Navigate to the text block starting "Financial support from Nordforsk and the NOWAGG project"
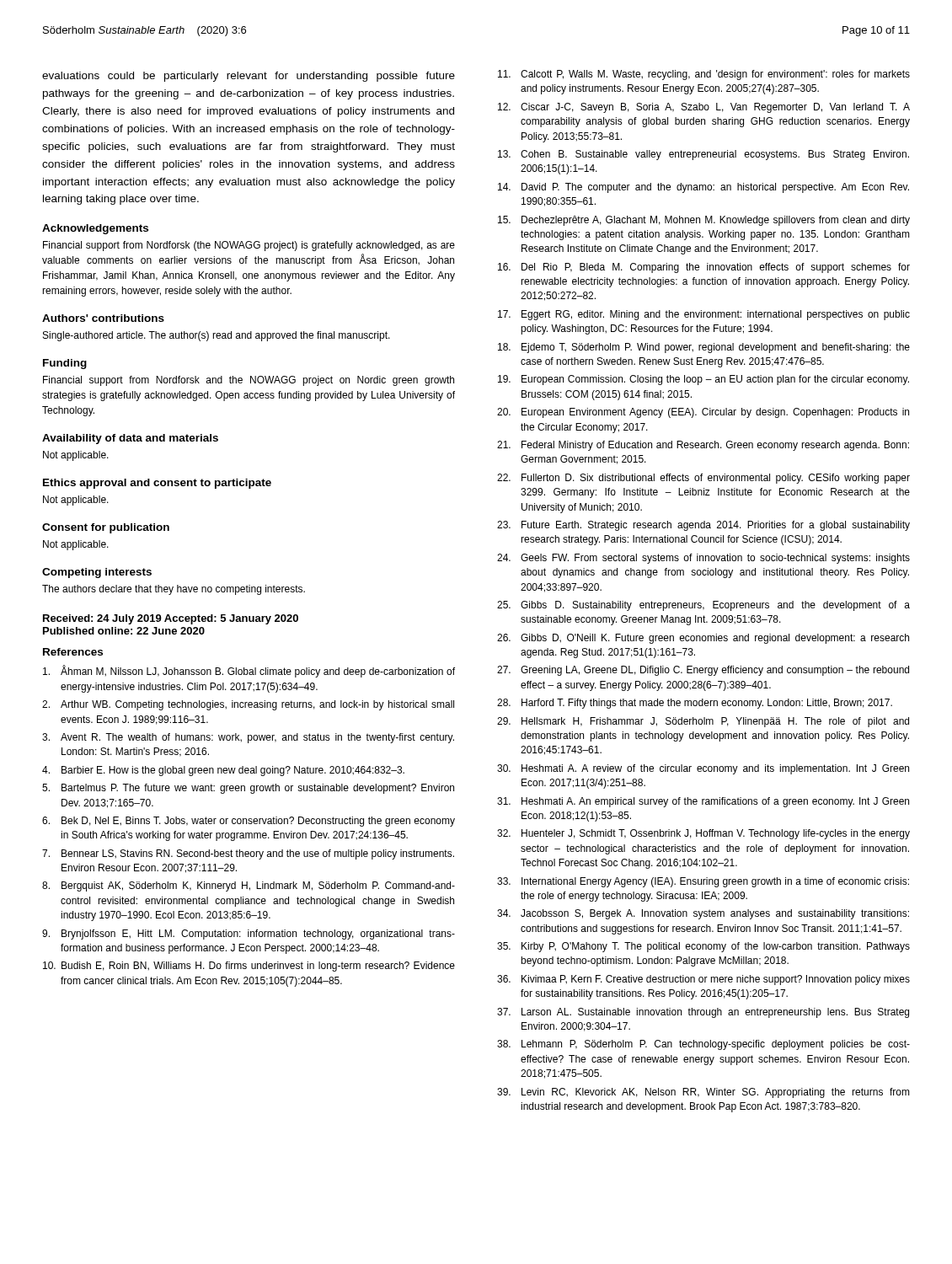952x1264 pixels. (x=249, y=396)
